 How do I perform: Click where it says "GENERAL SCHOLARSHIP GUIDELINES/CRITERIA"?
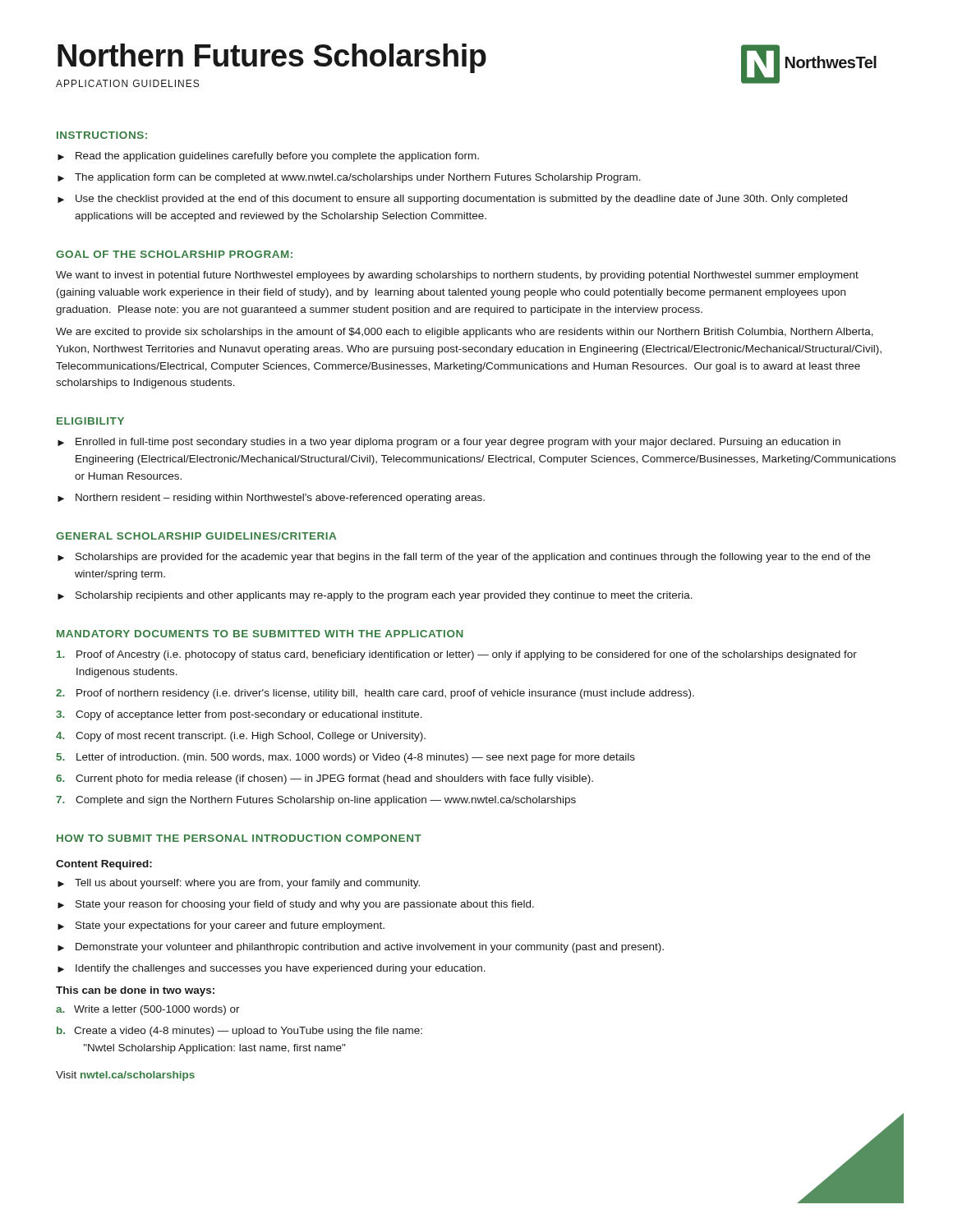(x=197, y=536)
